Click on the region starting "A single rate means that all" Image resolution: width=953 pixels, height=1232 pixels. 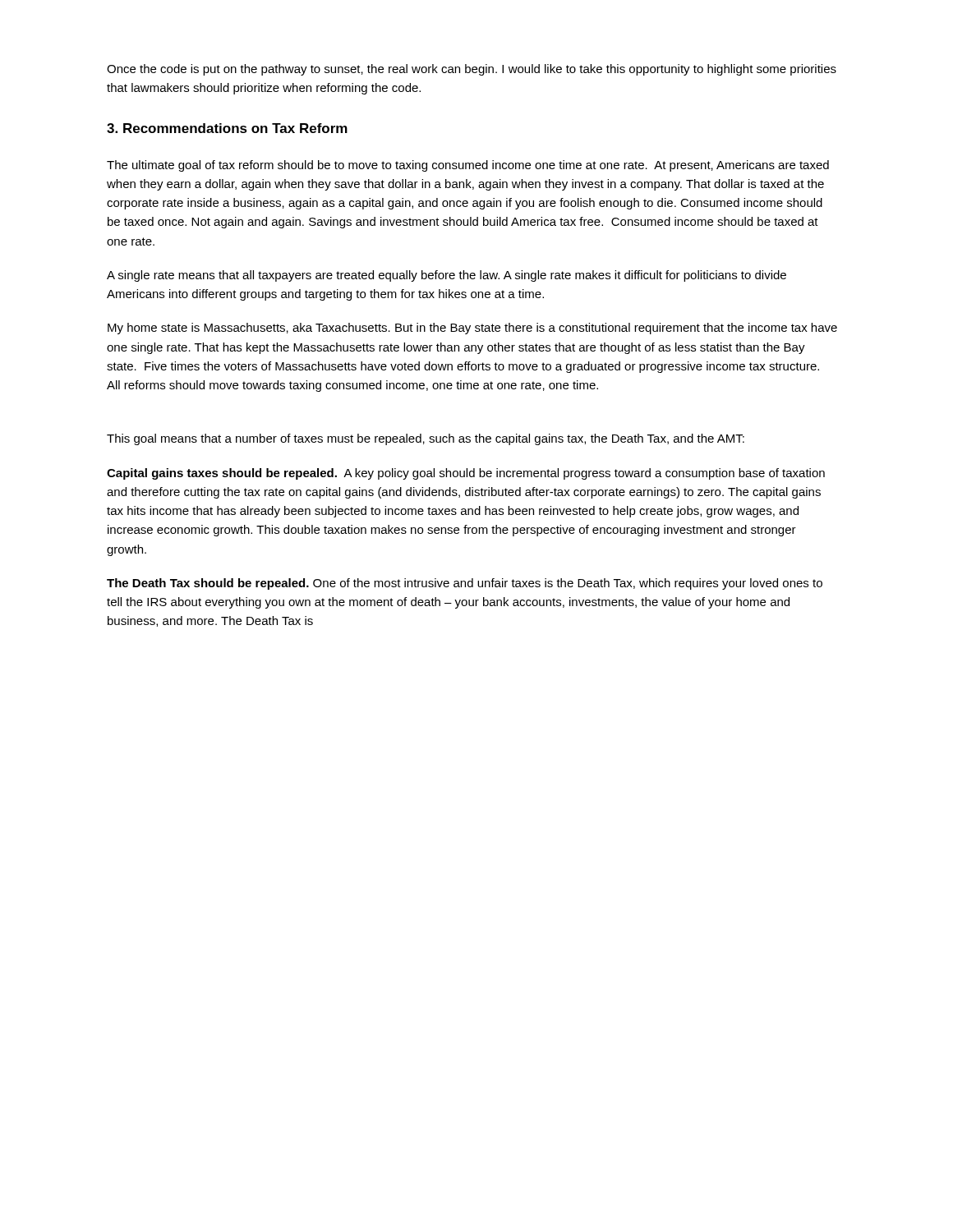pos(447,284)
